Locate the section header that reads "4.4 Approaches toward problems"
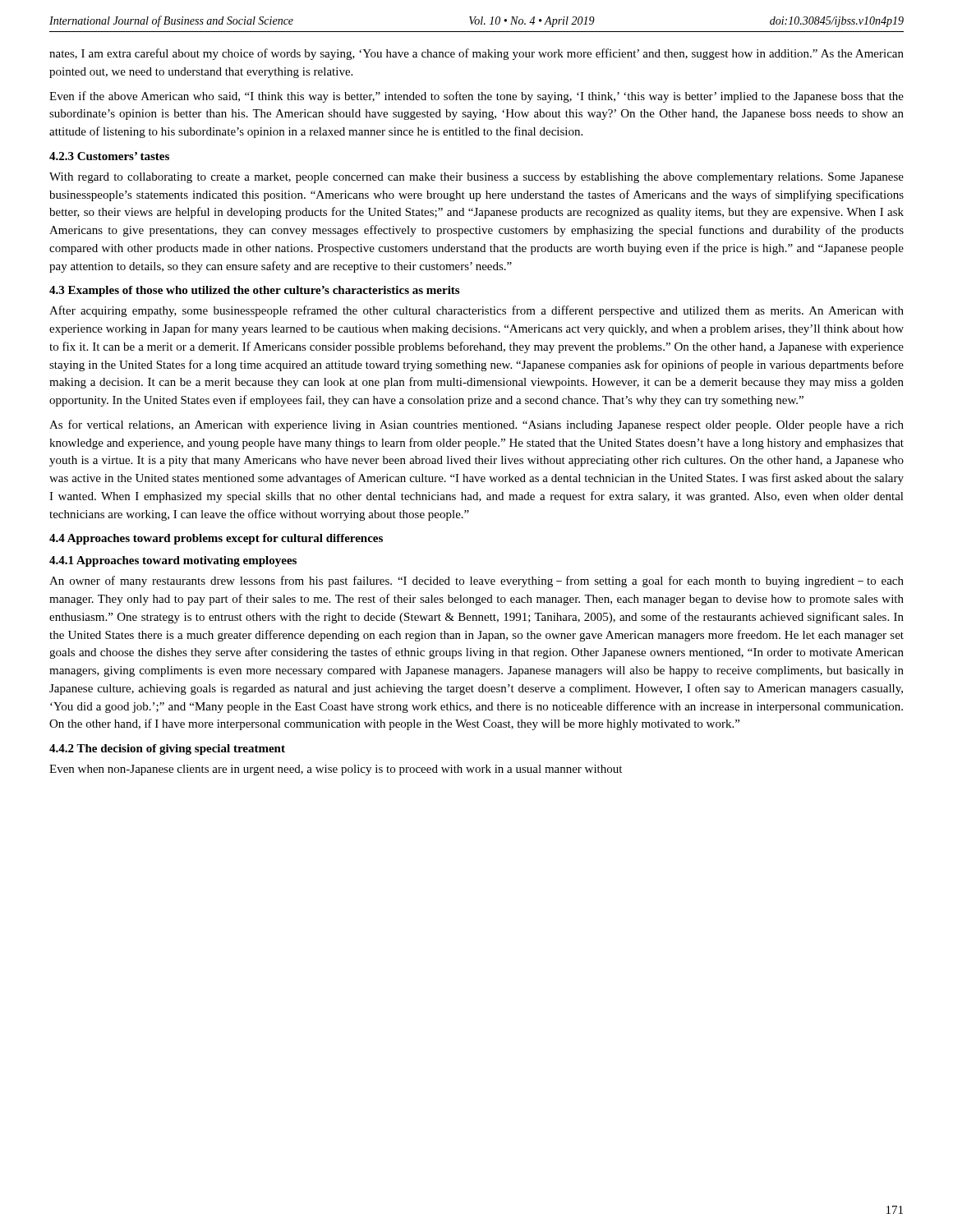This screenshot has width=953, height=1232. click(x=216, y=538)
